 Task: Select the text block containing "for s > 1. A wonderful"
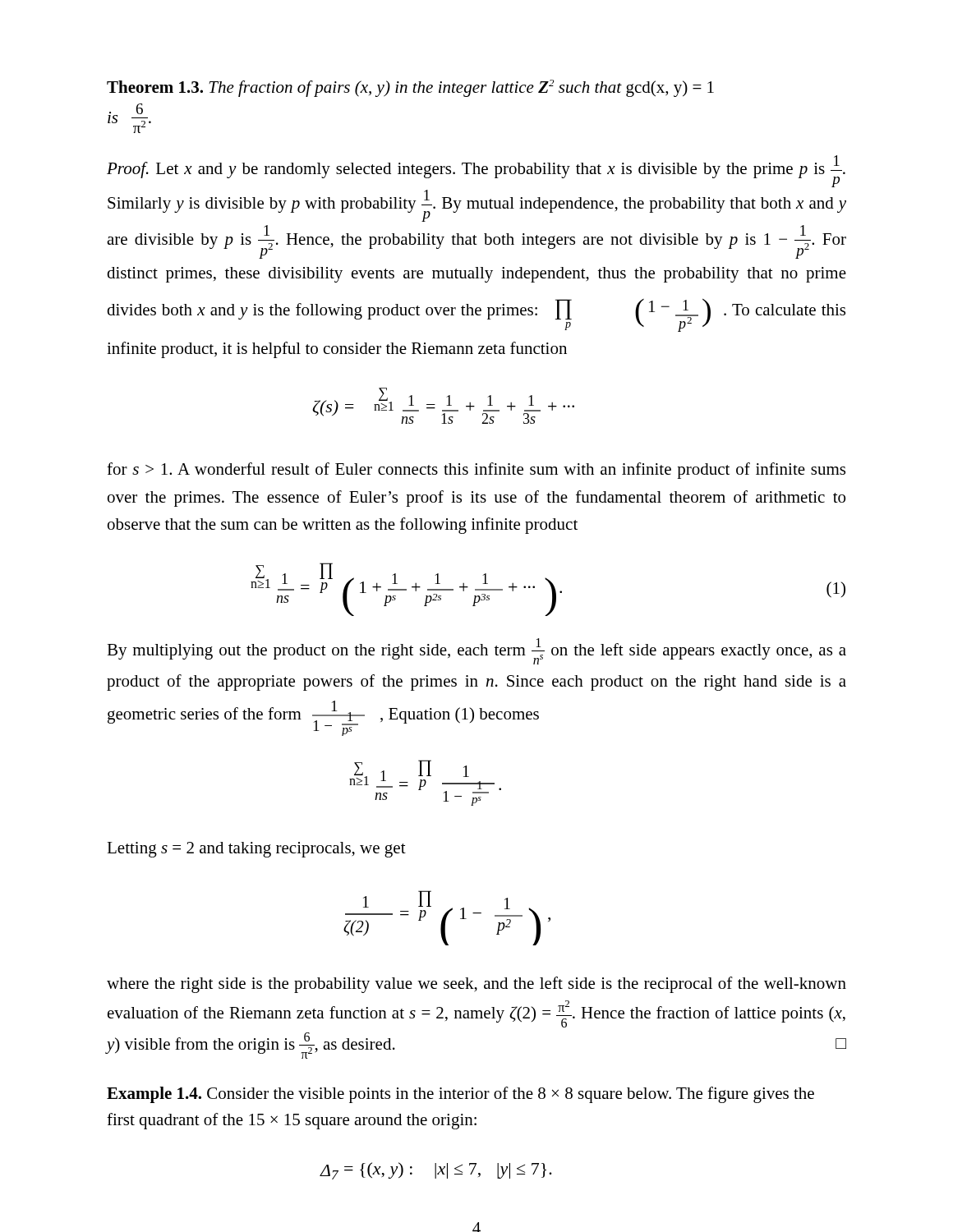(x=476, y=497)
